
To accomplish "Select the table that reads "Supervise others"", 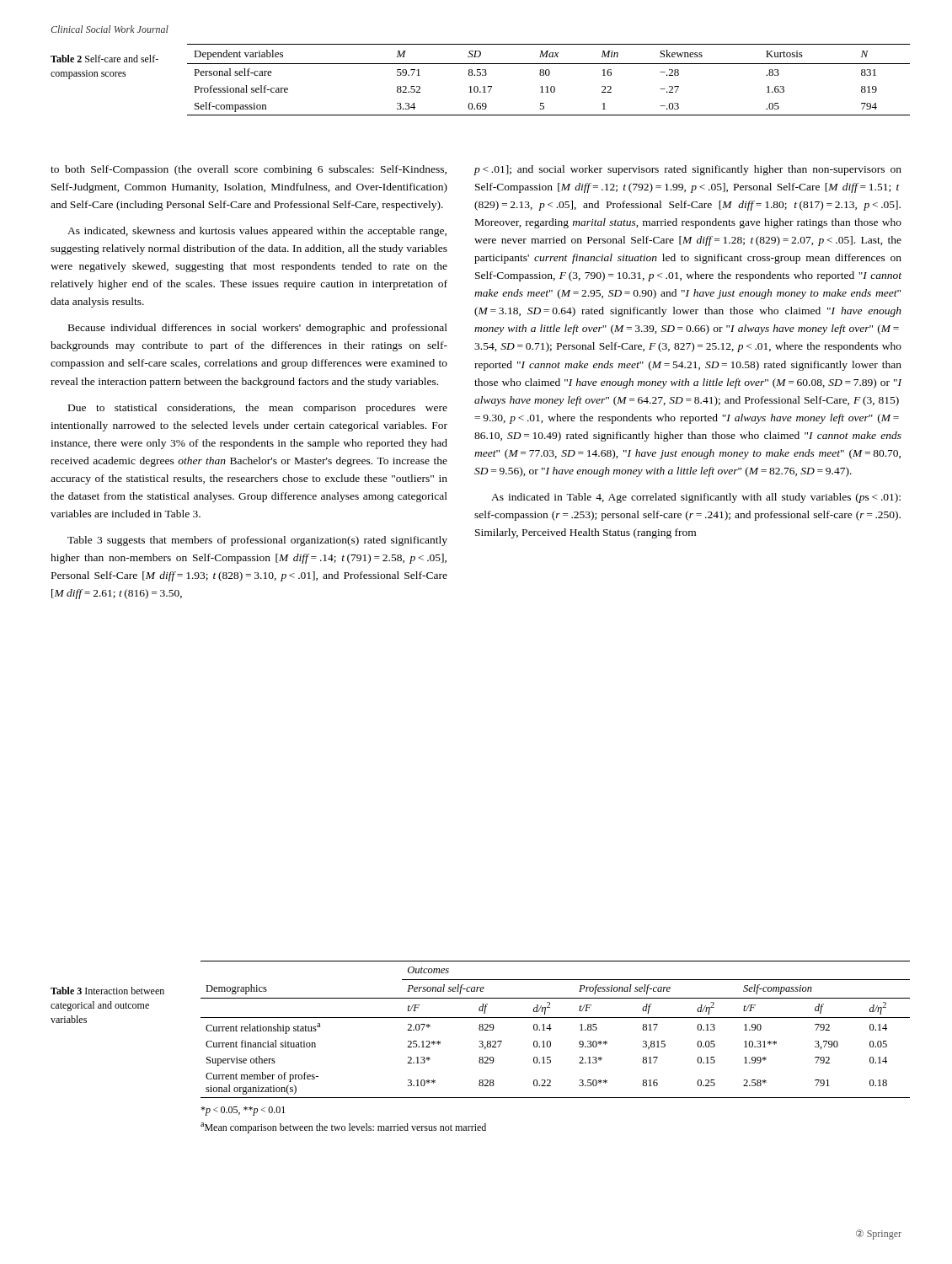I will [555, 1048].
